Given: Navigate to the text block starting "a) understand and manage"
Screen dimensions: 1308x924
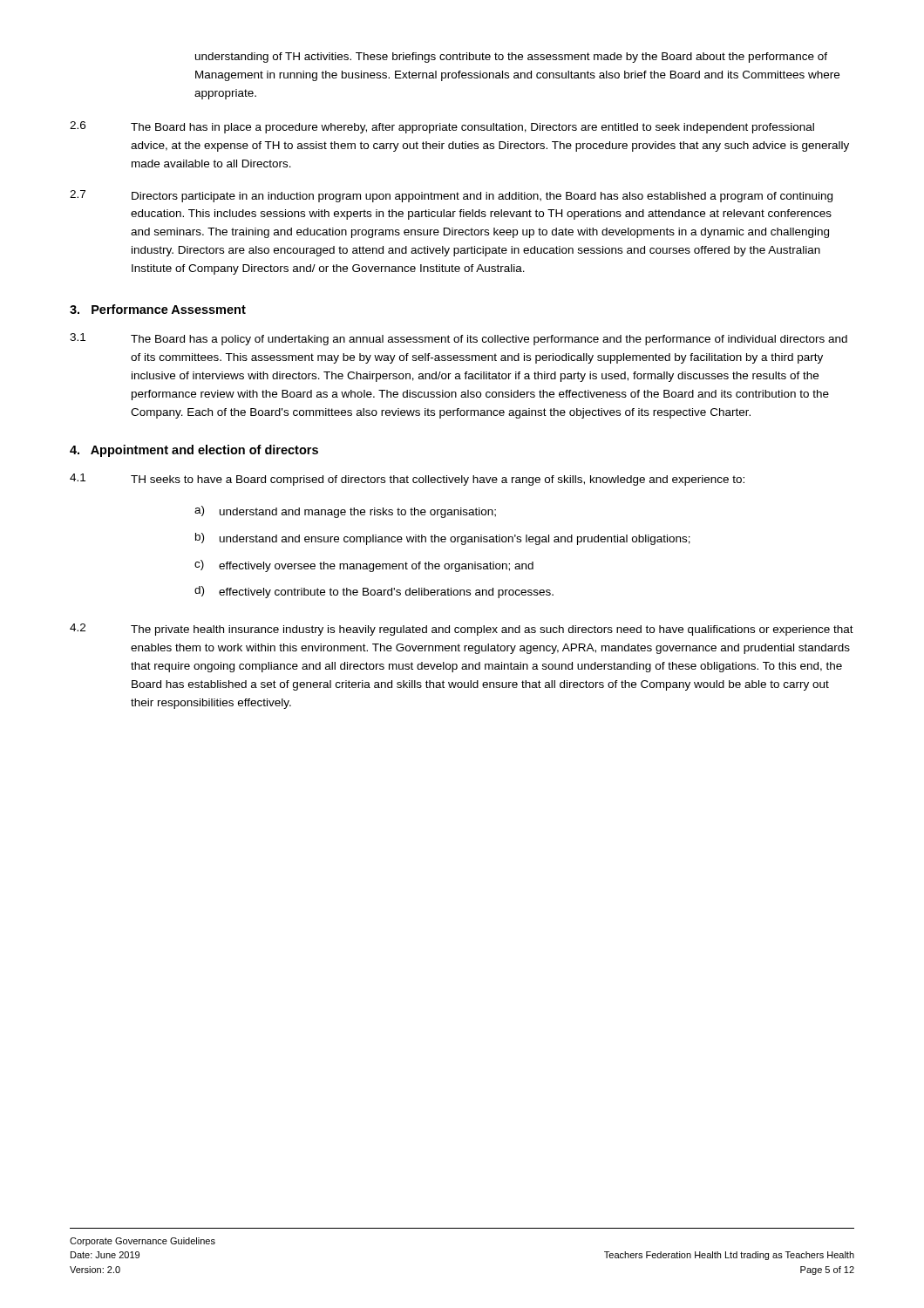Looking at the screenshot, I should (345, 512).
